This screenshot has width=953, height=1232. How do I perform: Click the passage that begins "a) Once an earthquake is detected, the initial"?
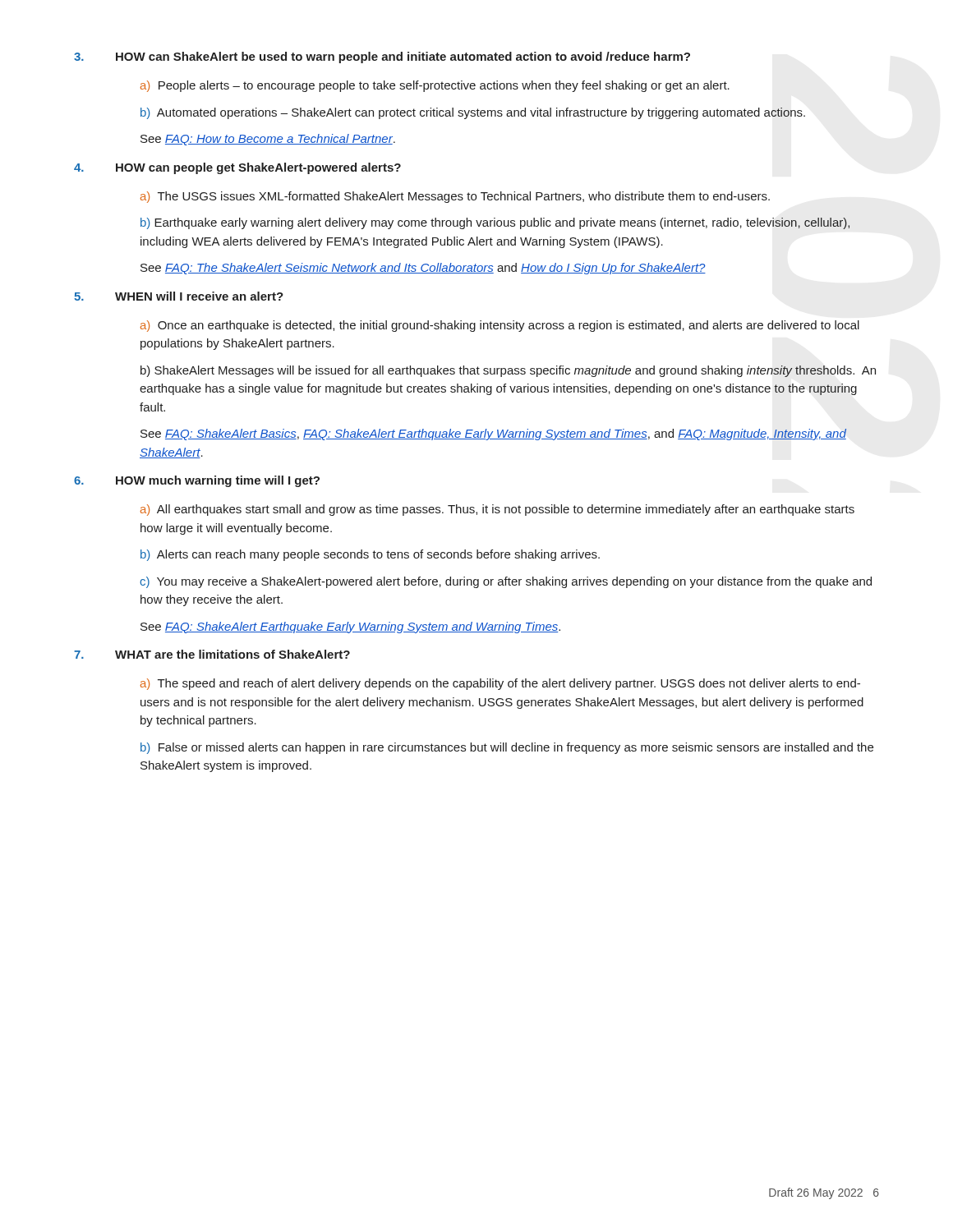pyautogui.click(x=500, y=334)
